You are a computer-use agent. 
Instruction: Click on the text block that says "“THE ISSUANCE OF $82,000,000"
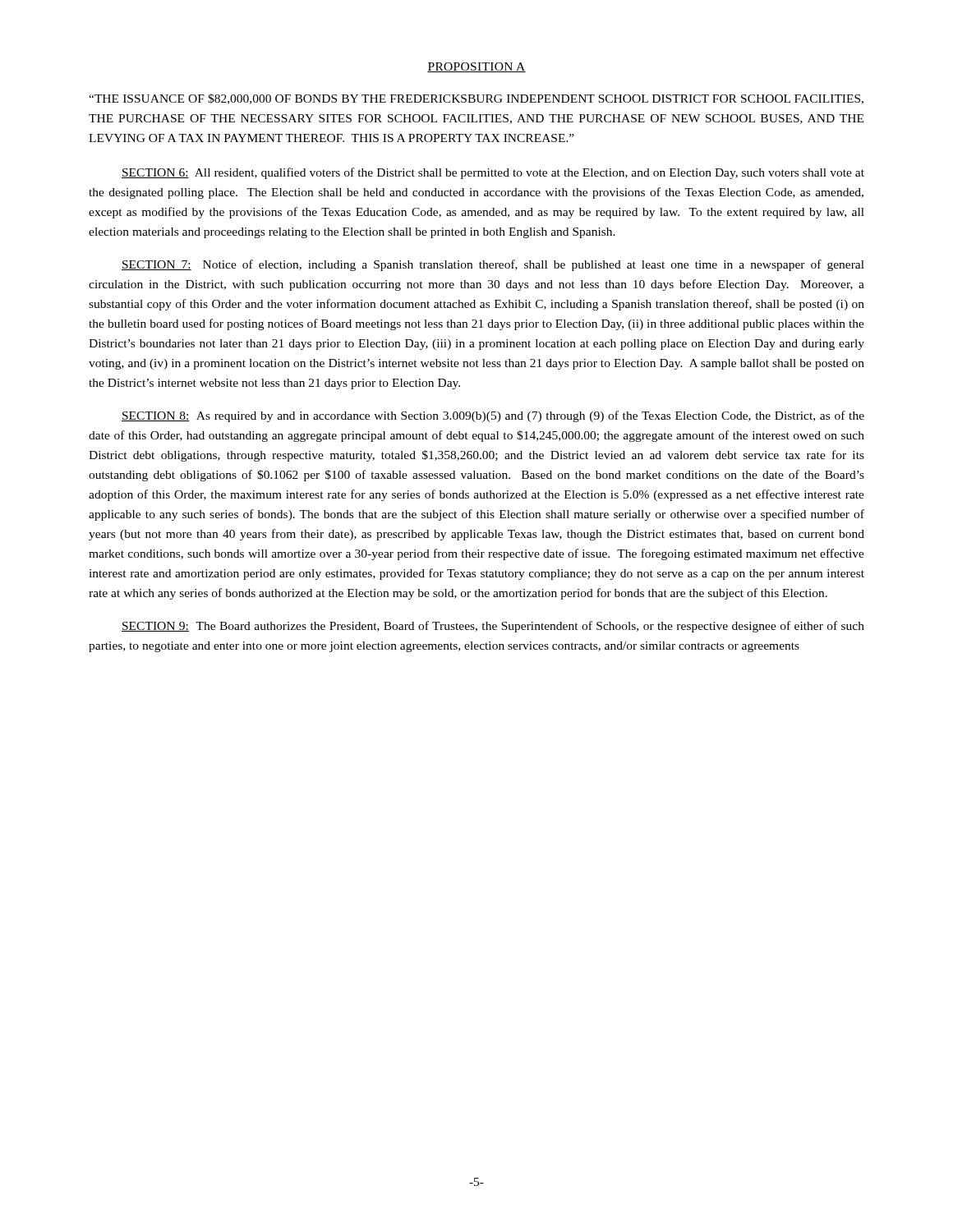[476, 118]
